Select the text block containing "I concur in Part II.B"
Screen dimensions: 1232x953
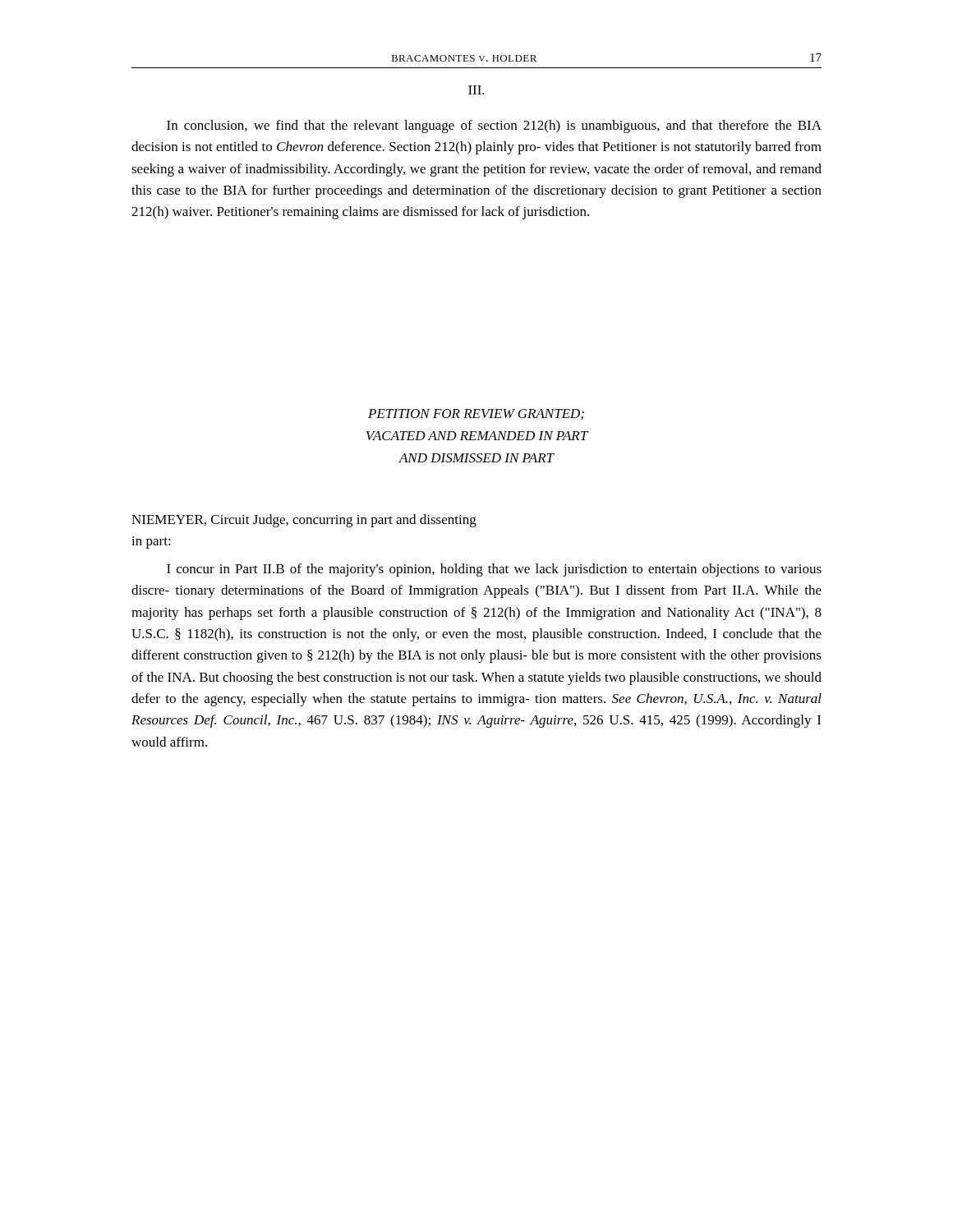coord(476,656)
